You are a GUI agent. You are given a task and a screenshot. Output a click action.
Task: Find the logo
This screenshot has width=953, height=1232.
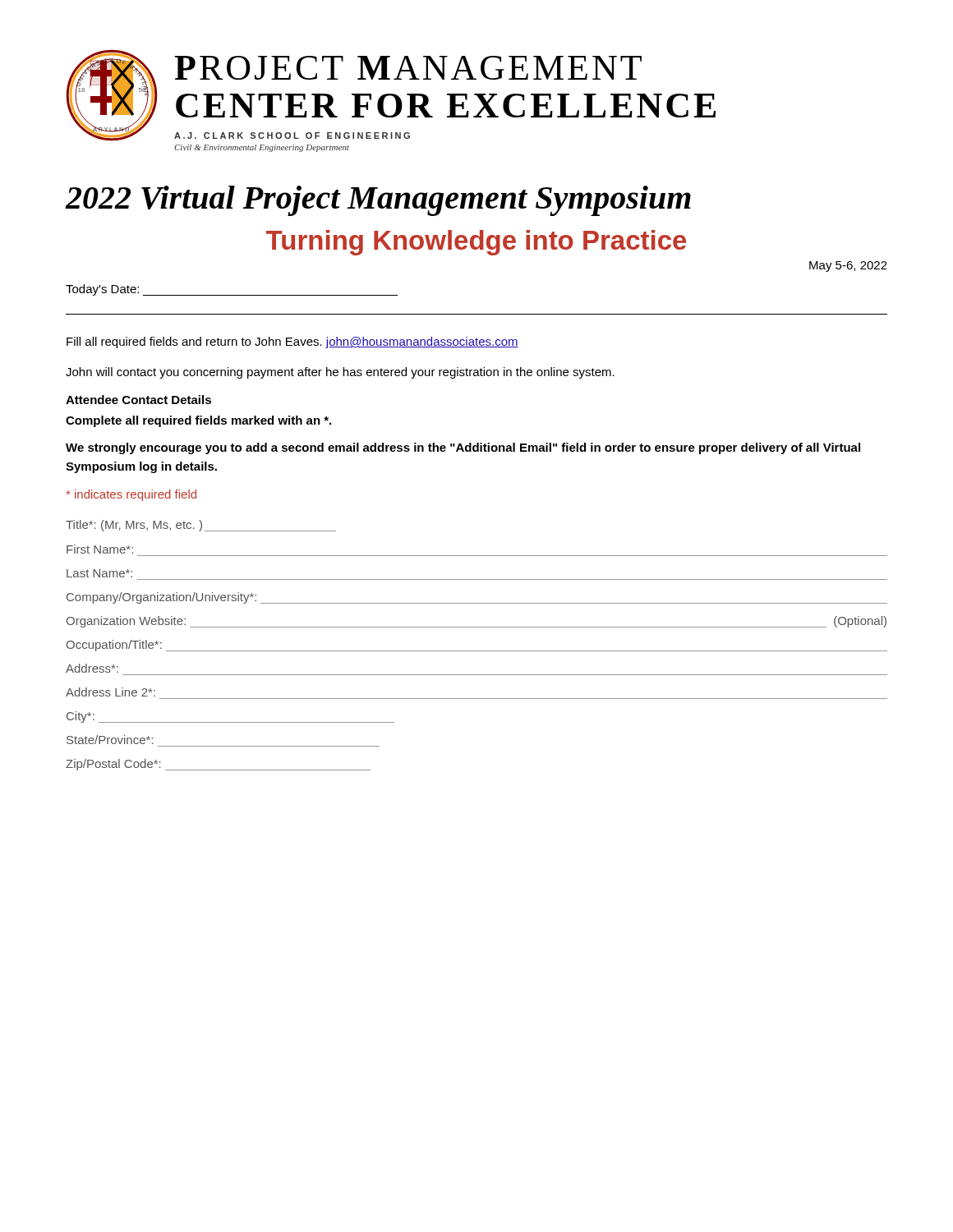(476, 101)
